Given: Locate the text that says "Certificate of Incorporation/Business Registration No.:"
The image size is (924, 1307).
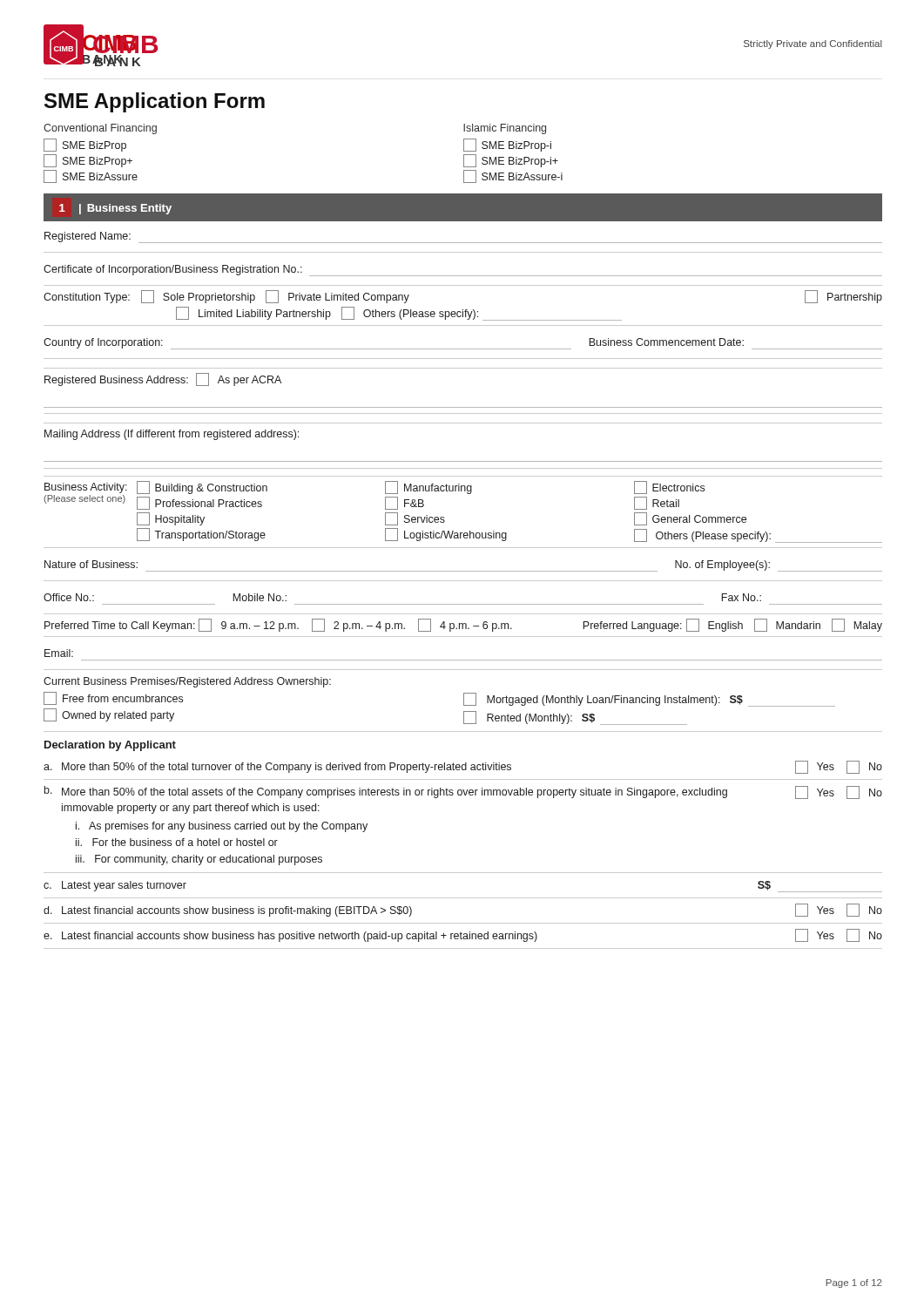Looking at the screenshot, I should click(463, 269).
